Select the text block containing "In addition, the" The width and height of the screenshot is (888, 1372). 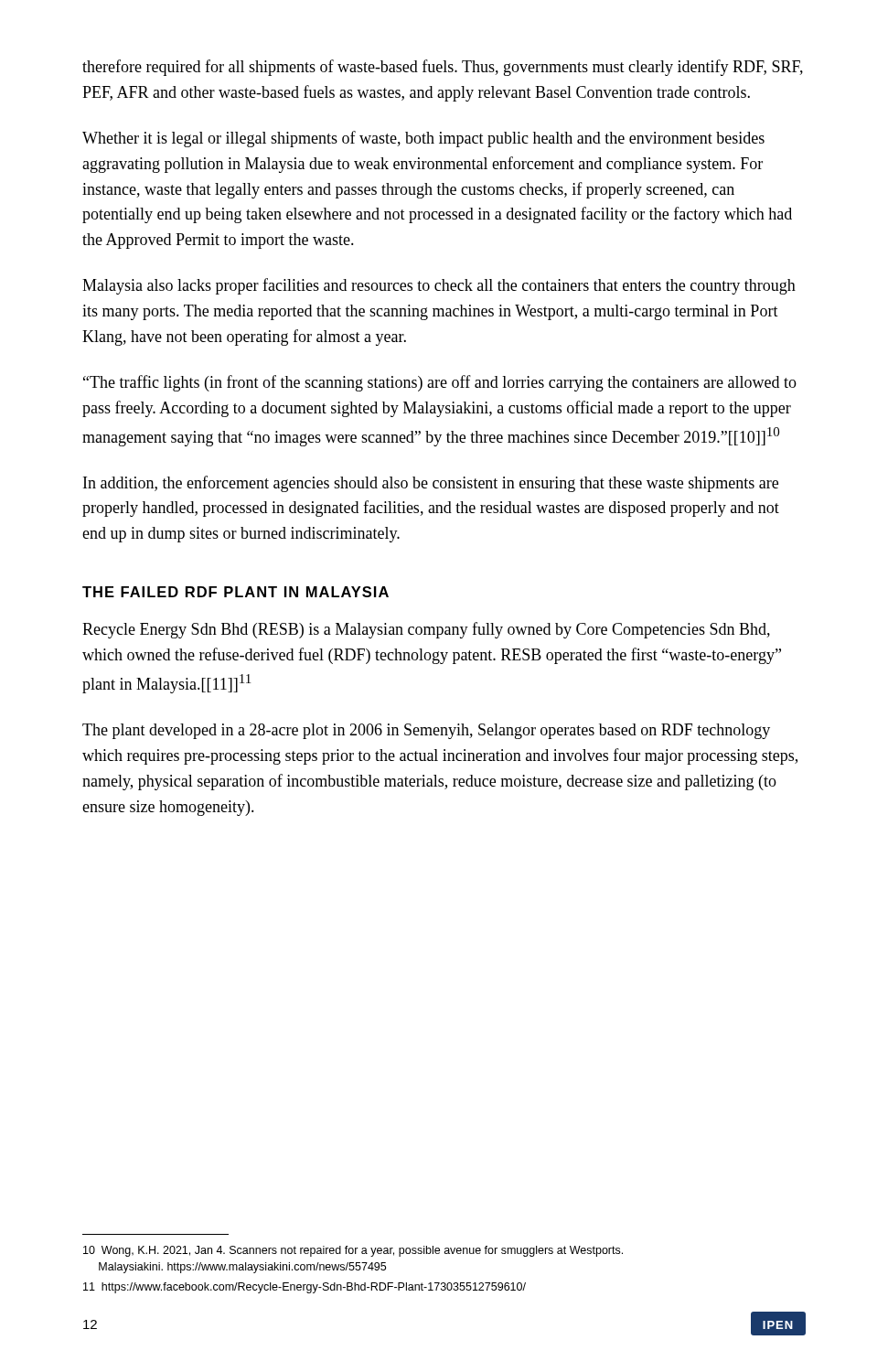(x=431, y=508)
